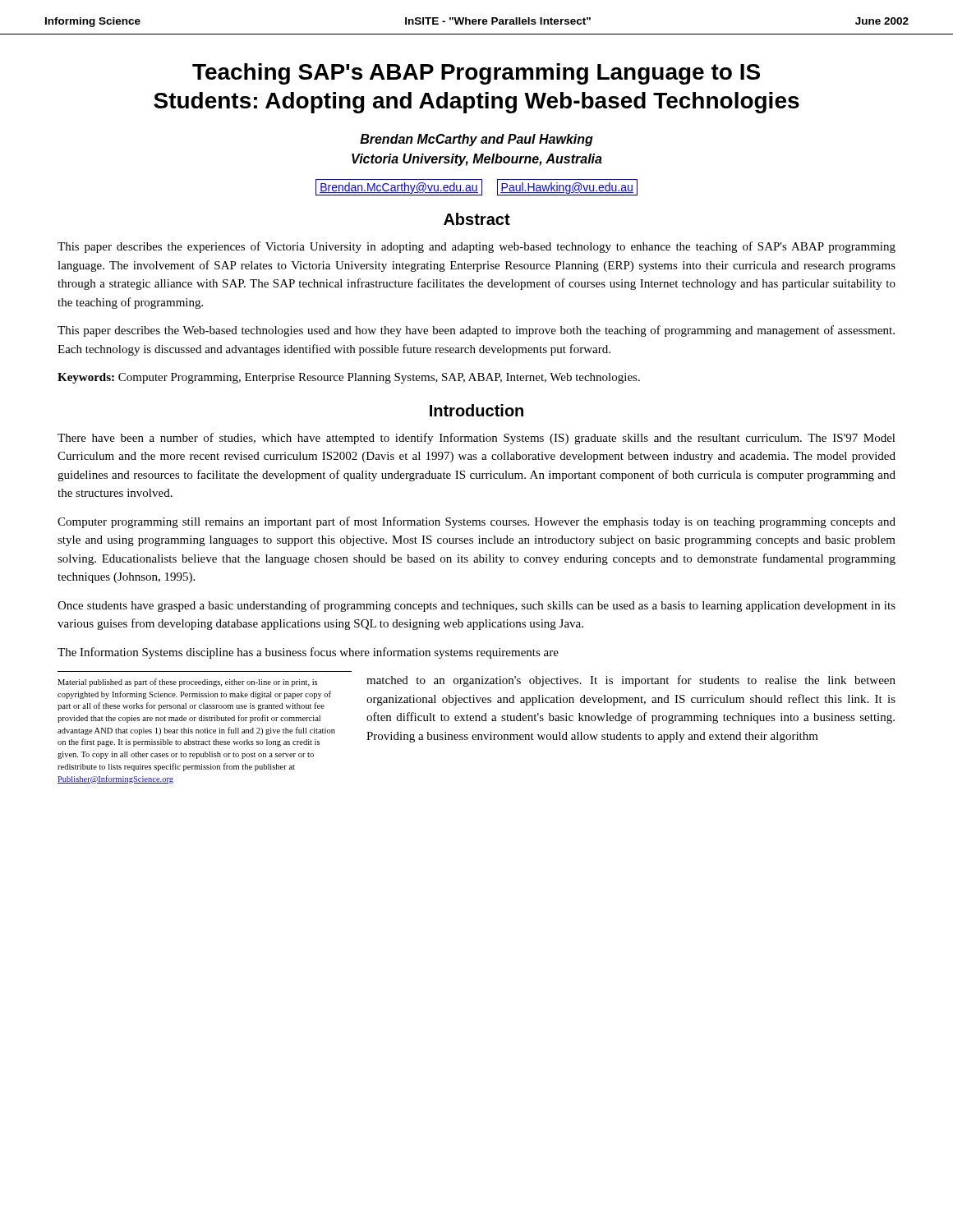The image size is (953, 1232).
Task: Select the text block that says "matched to an organization's objectives."
Action: 631,708
